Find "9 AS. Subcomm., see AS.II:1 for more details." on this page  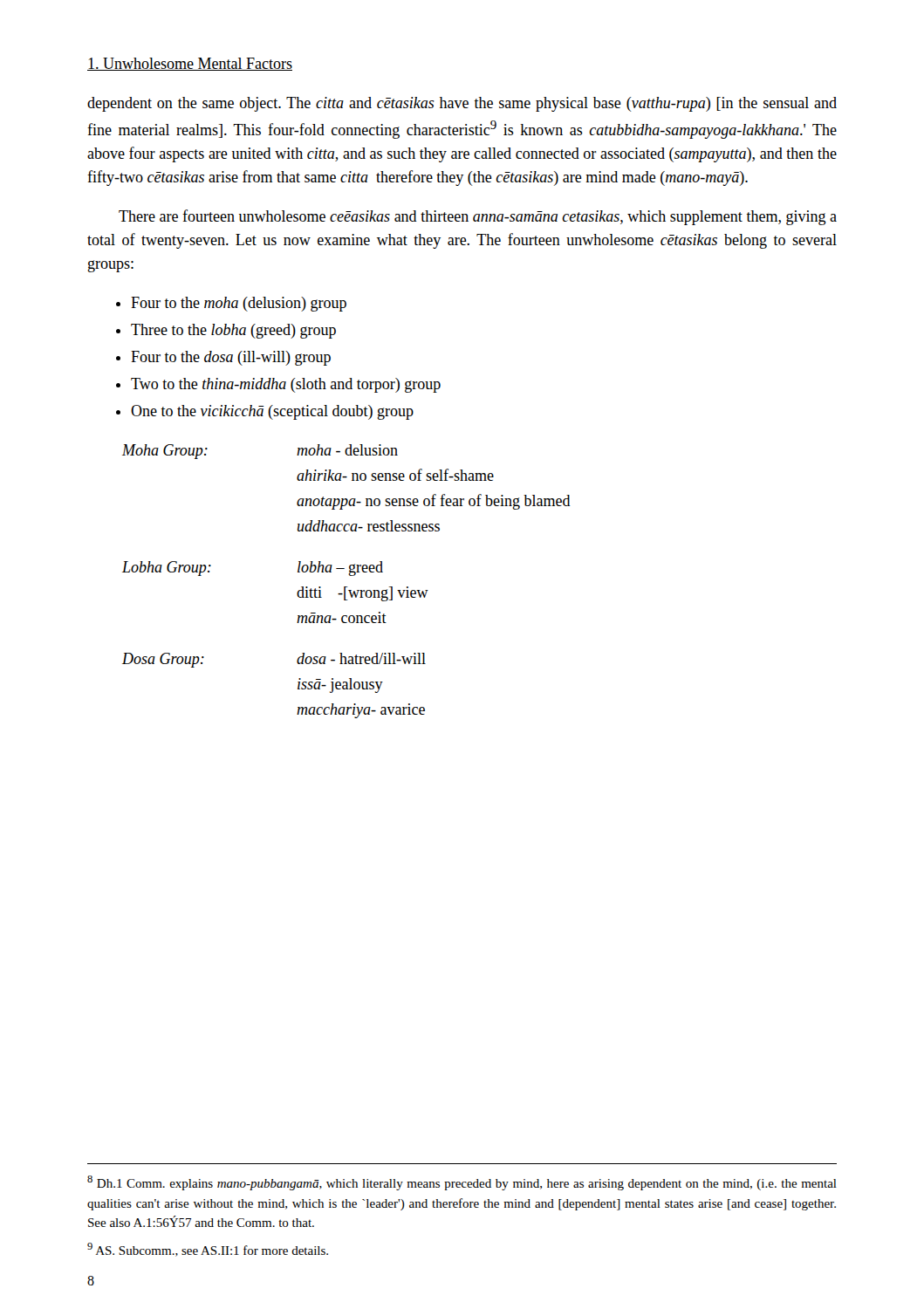tap(208, 1248)
